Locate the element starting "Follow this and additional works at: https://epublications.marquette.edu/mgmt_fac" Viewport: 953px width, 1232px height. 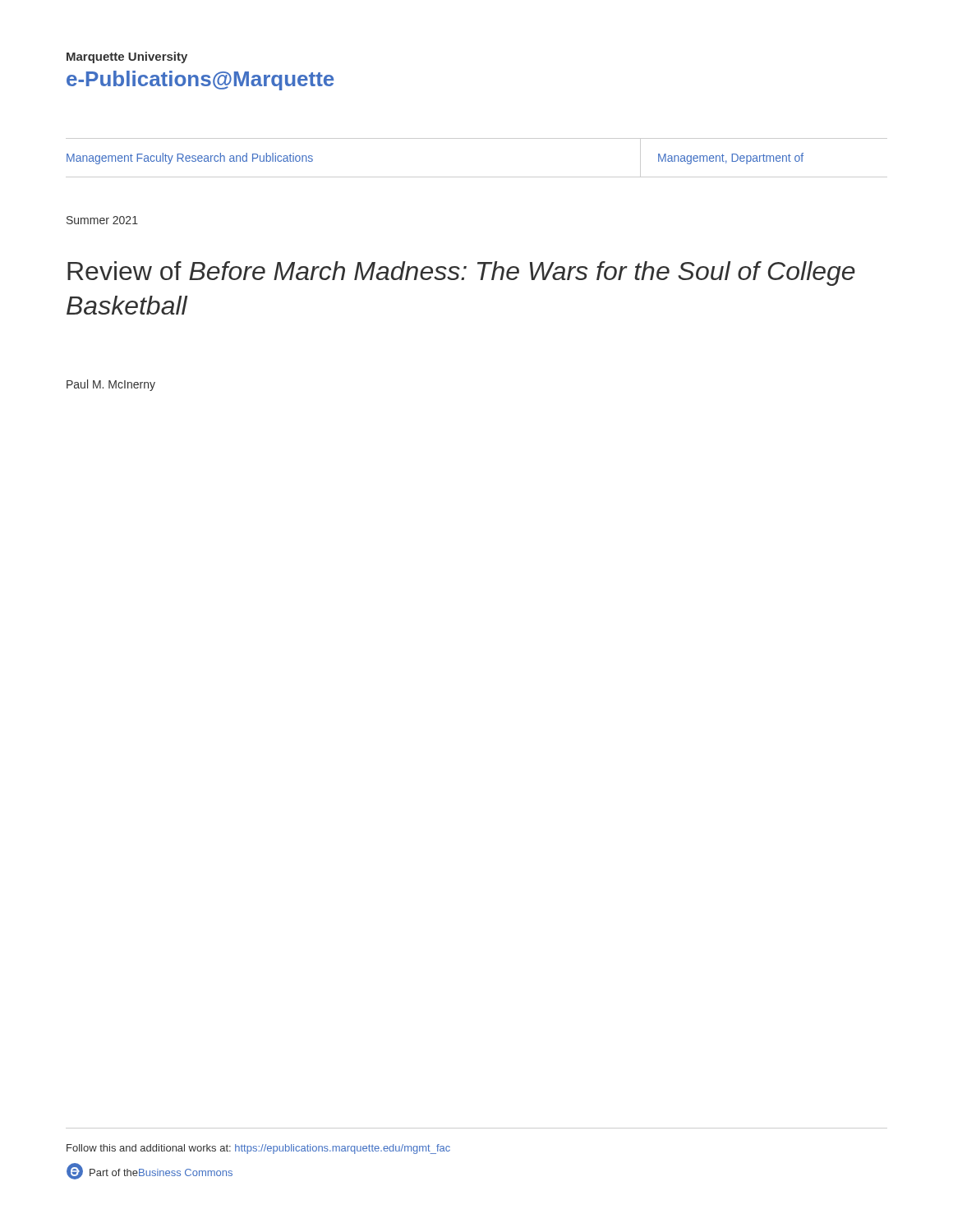pos(258,1148)
